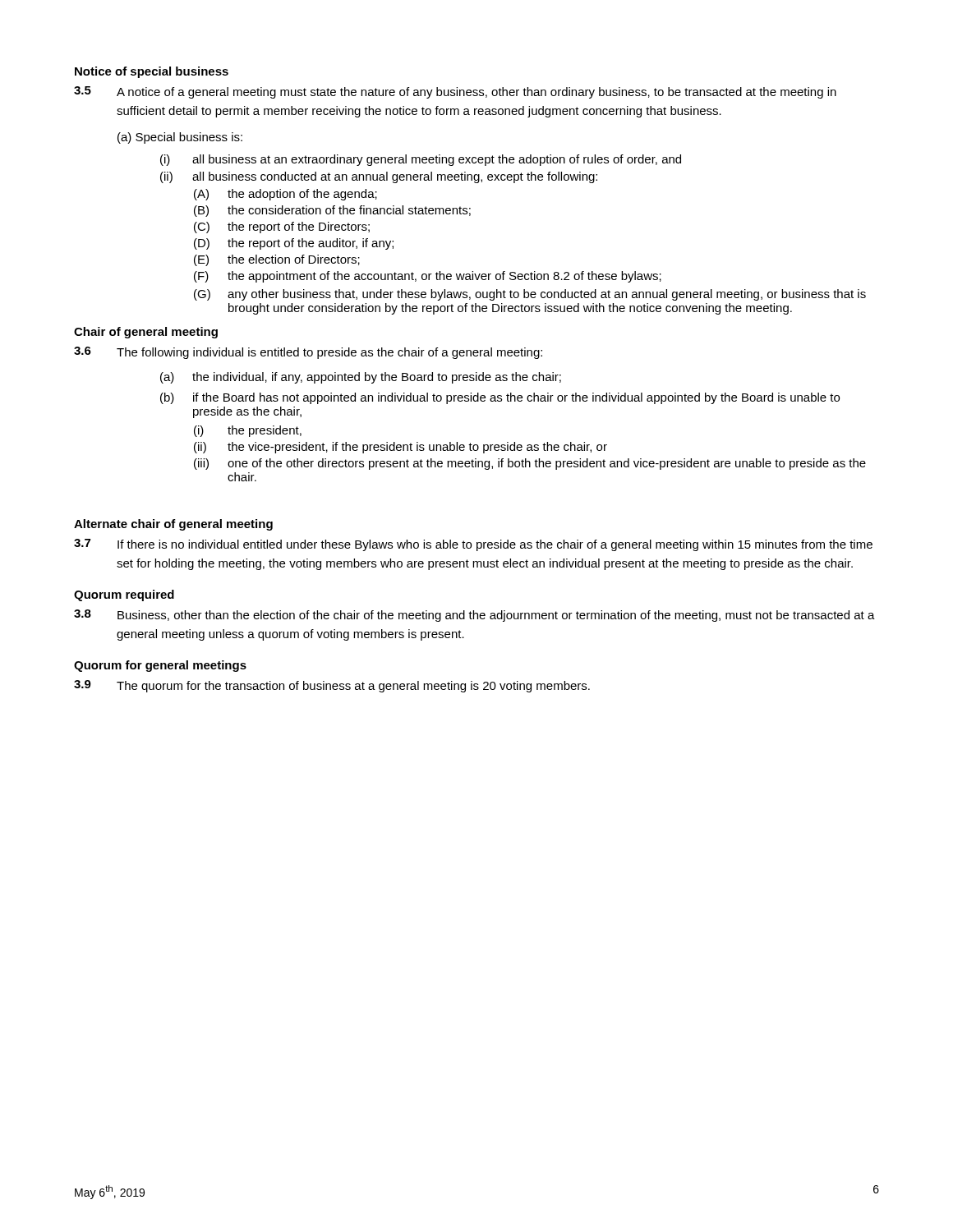
Task: Click on the list item with the text "(B) the consideration of the financial statements;"
Action: tap(332, 209)
